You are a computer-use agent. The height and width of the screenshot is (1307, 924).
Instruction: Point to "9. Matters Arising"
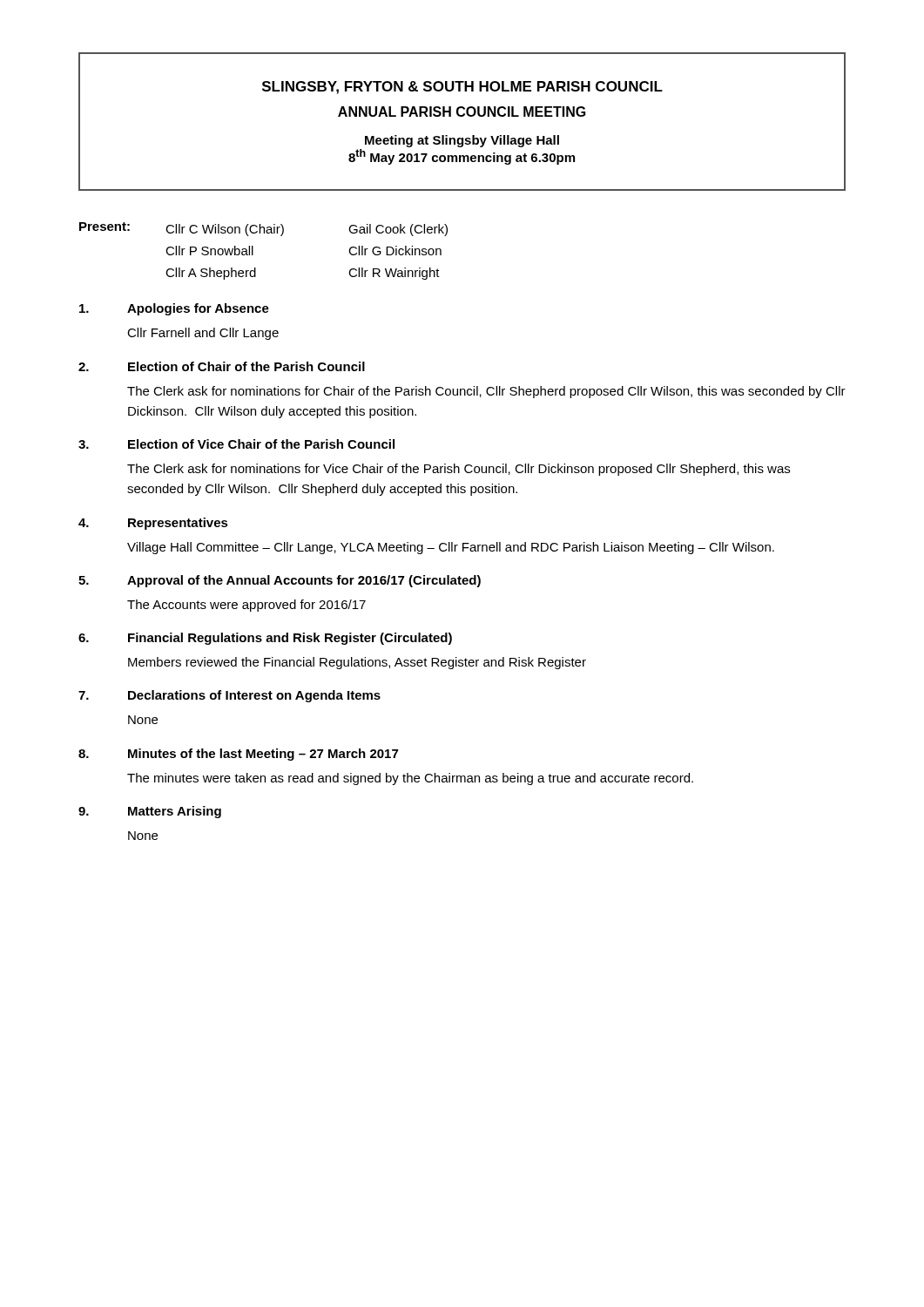[150, 812]
